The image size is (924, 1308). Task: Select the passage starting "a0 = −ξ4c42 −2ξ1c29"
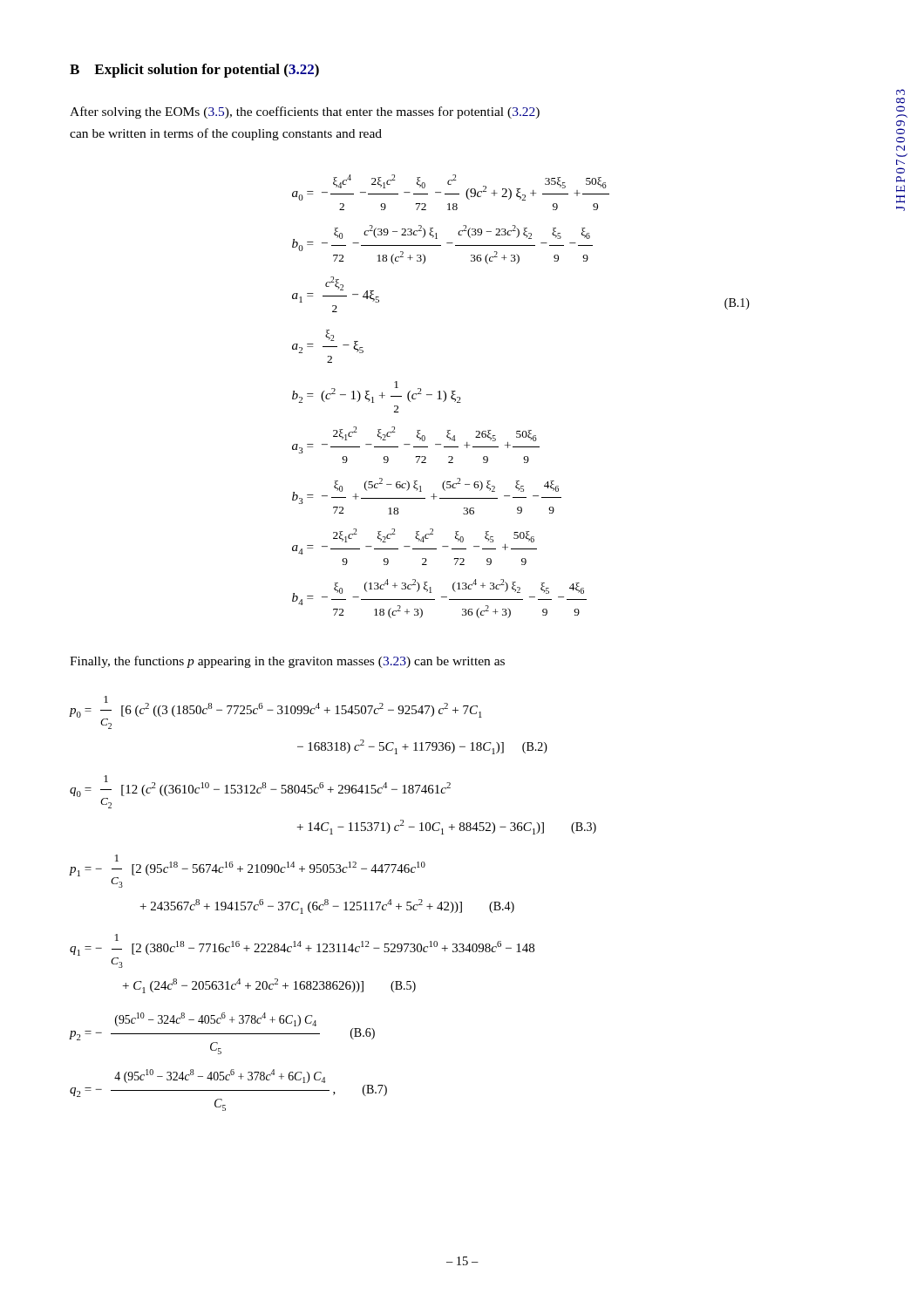tap(427, 397)
